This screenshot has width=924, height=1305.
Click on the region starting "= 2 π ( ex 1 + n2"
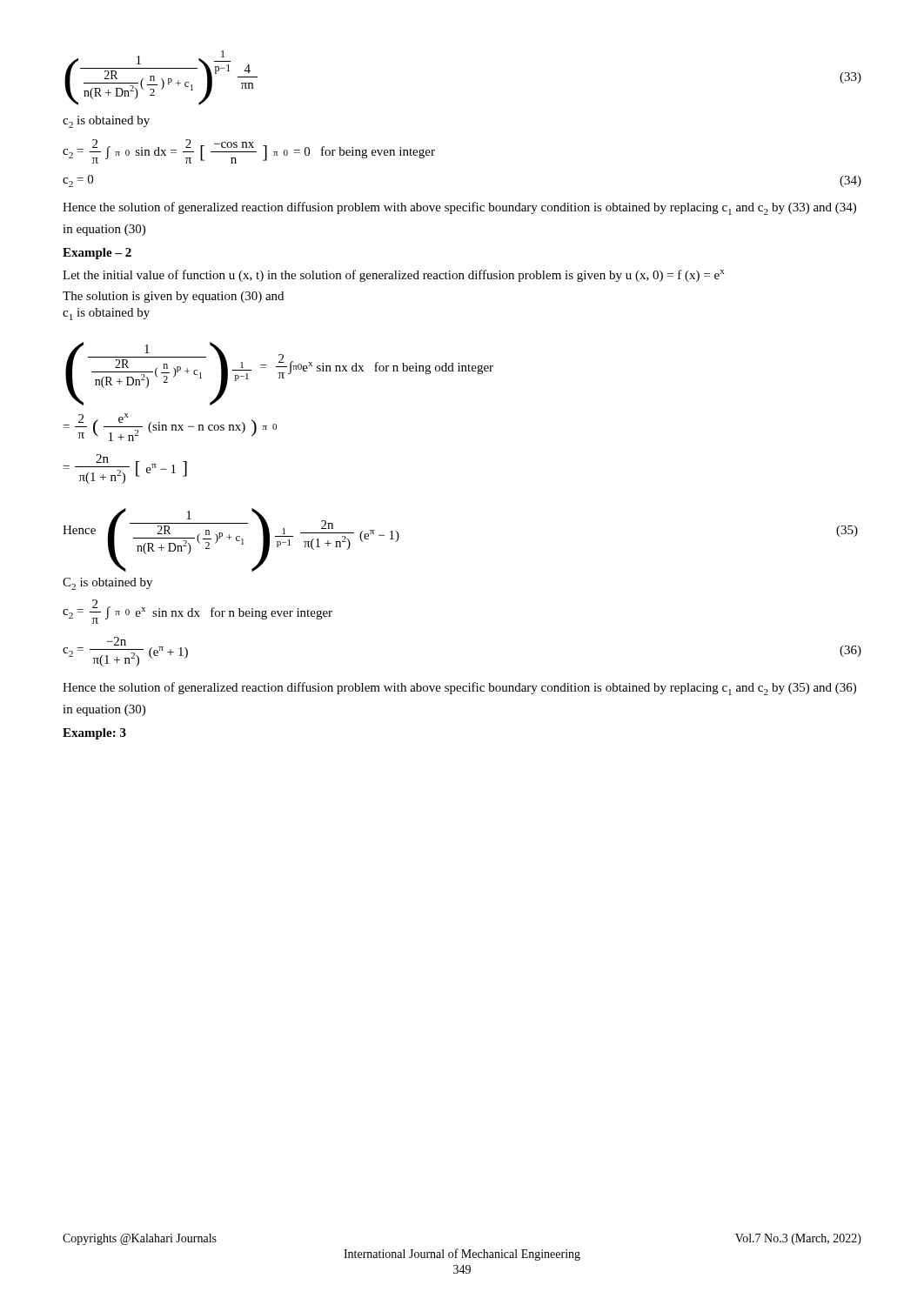[x=170, y=427]
